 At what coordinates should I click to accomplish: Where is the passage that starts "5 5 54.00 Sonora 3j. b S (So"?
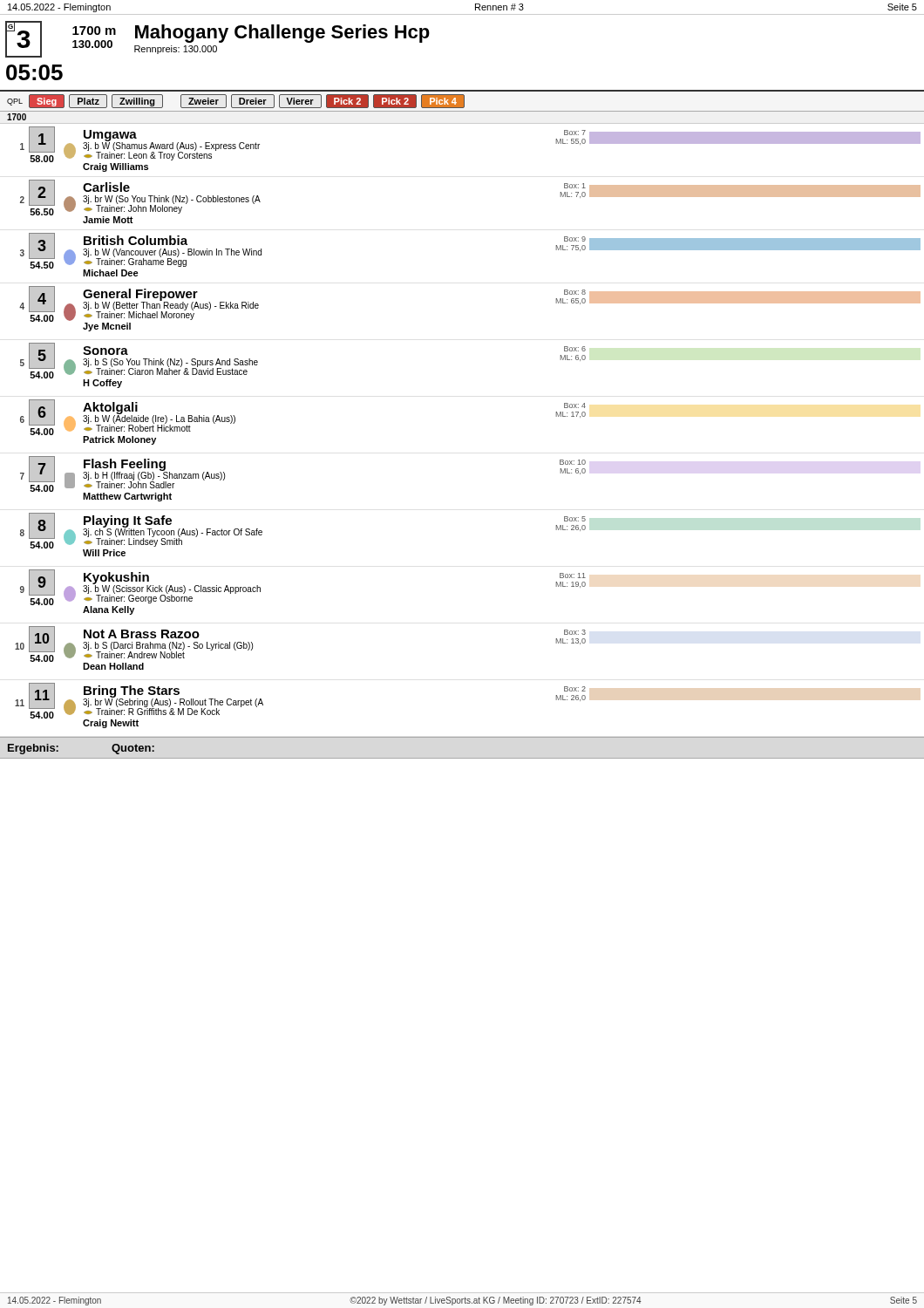[x=118, y=364]
